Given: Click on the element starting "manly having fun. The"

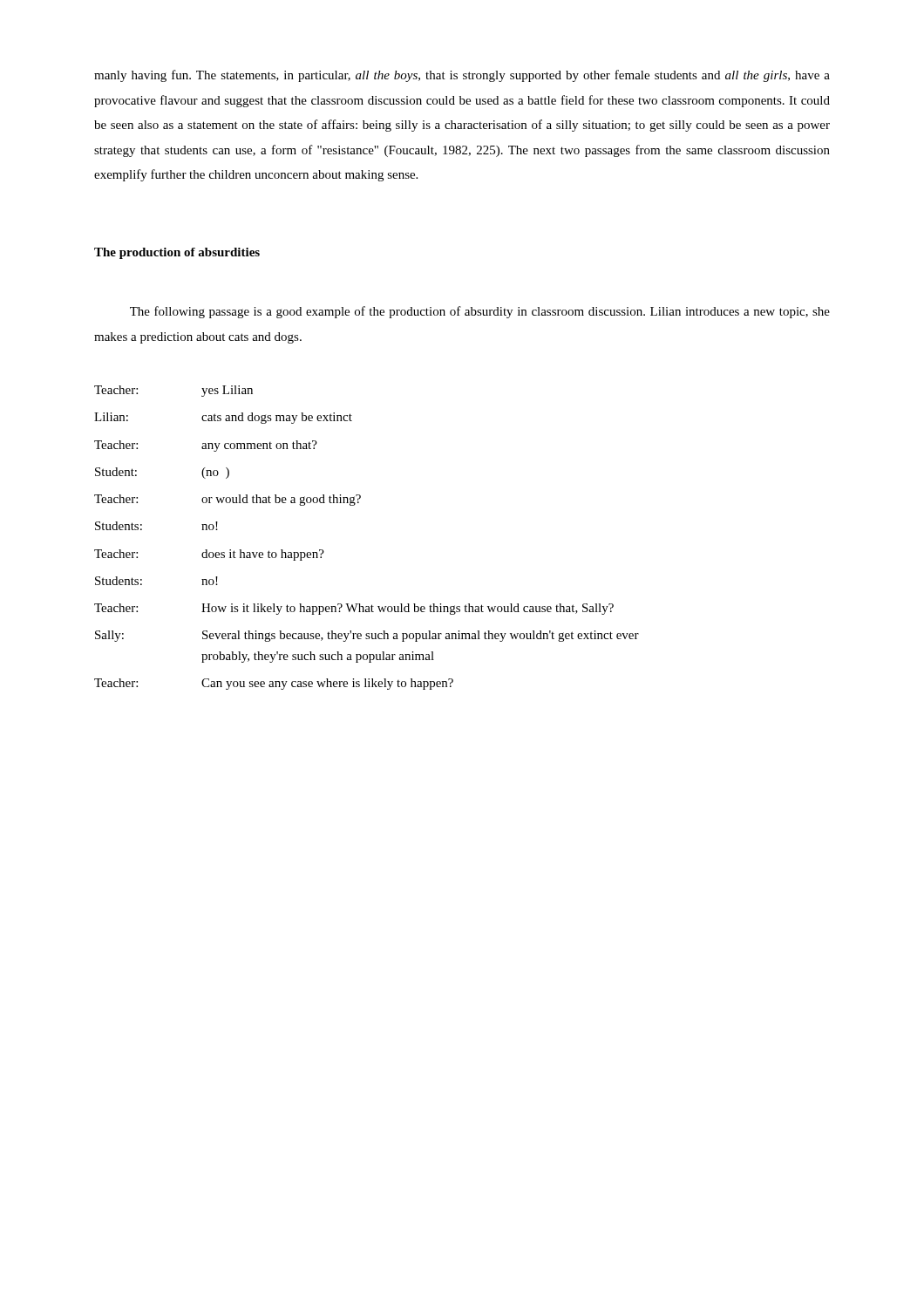Looking at the screenshot, I should [x=462, y=125].
